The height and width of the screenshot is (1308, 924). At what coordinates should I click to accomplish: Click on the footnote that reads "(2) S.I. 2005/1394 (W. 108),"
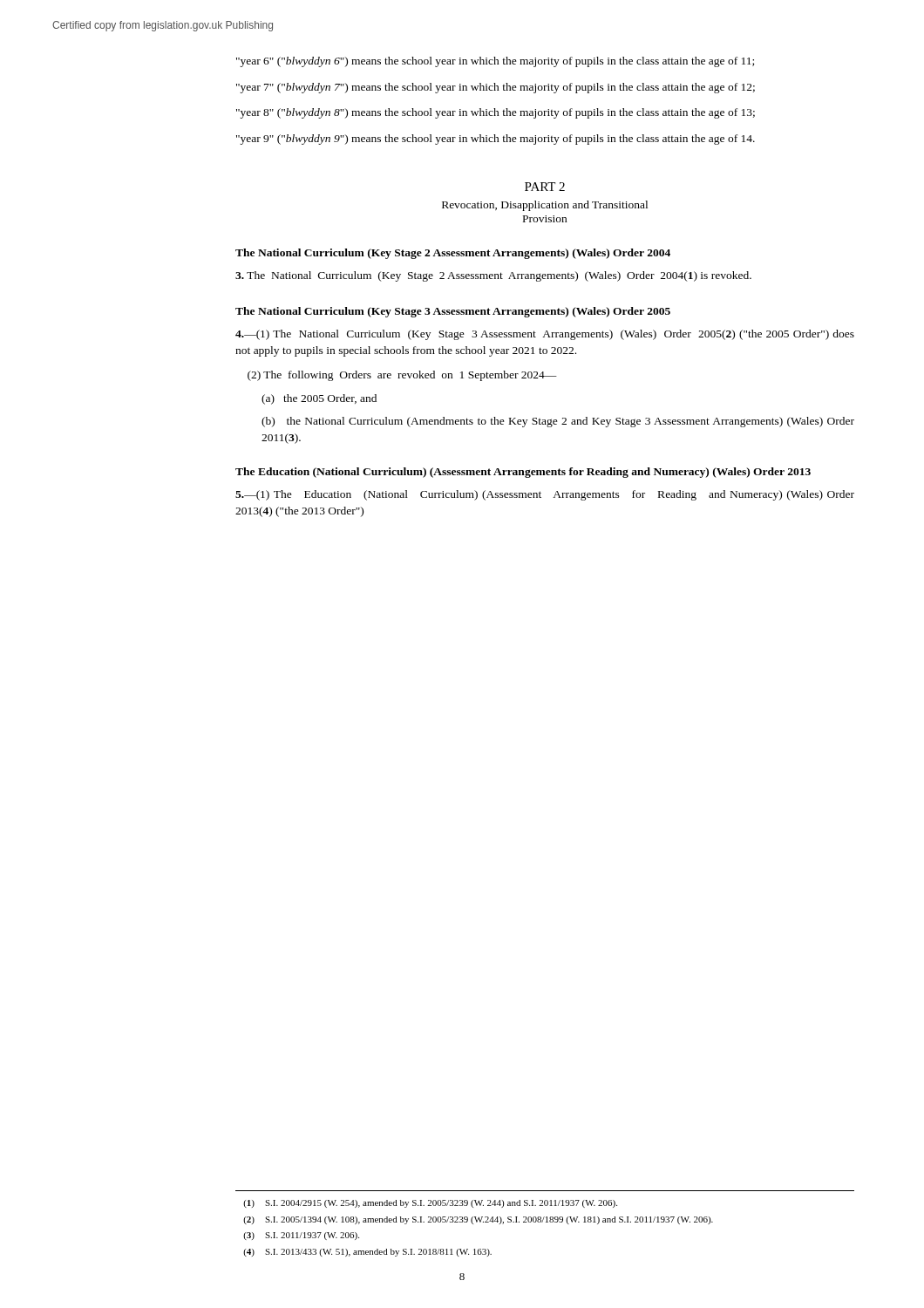(545, 1219)
